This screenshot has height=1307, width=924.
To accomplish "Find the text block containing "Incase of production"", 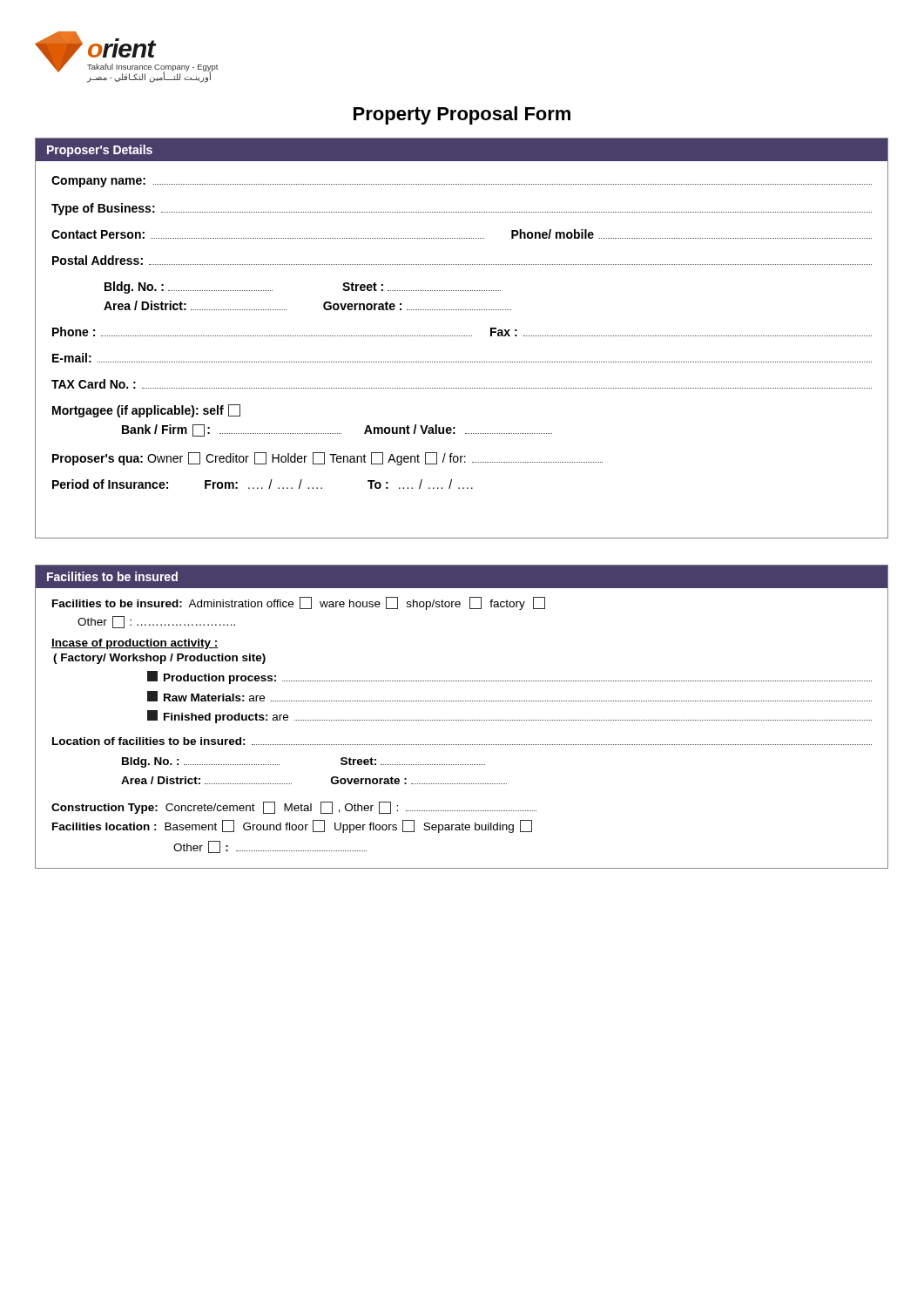I will [135, 643].
